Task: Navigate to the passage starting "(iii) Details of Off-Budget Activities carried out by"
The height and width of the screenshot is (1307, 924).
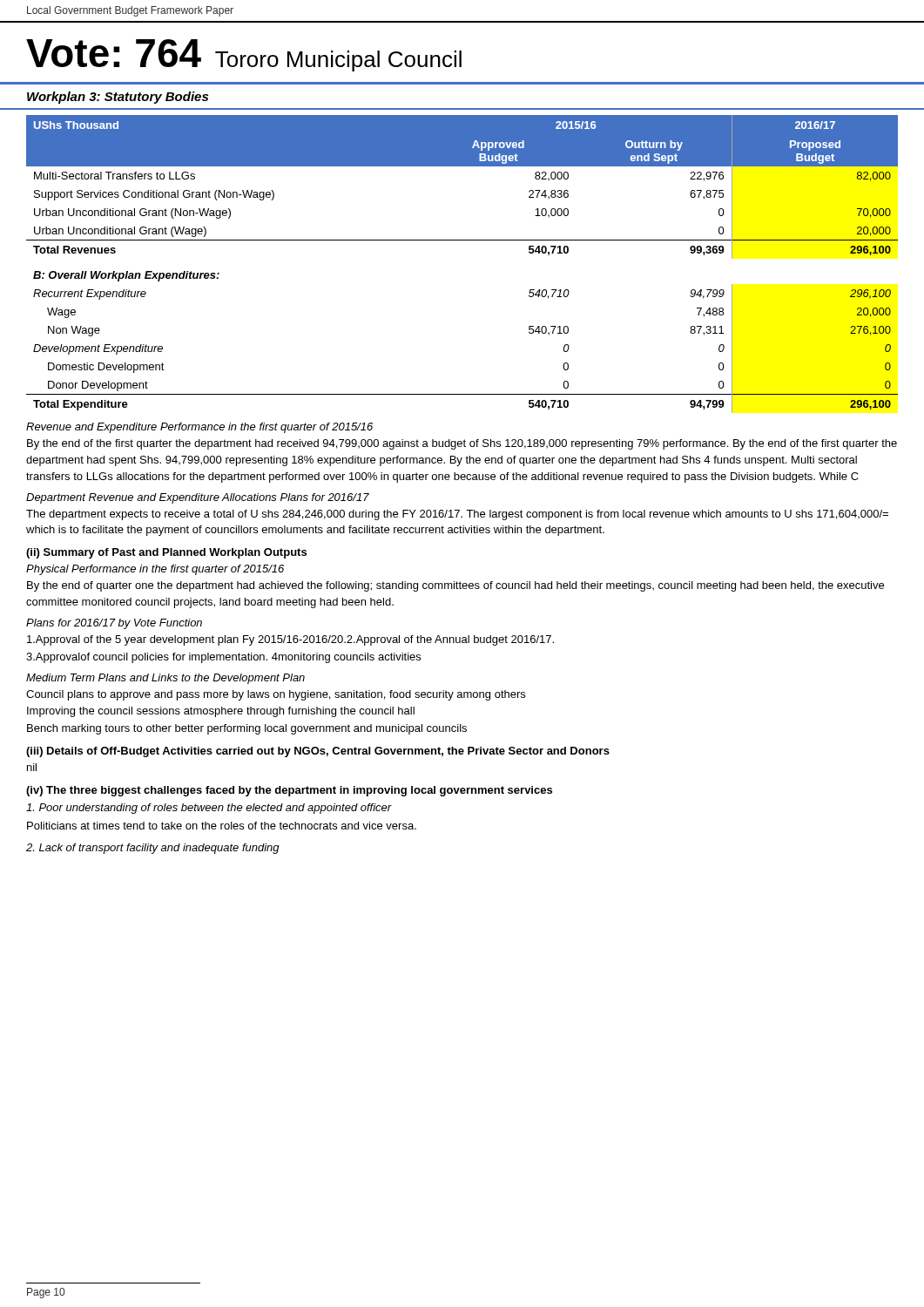Action: click(x=318, y=751)
